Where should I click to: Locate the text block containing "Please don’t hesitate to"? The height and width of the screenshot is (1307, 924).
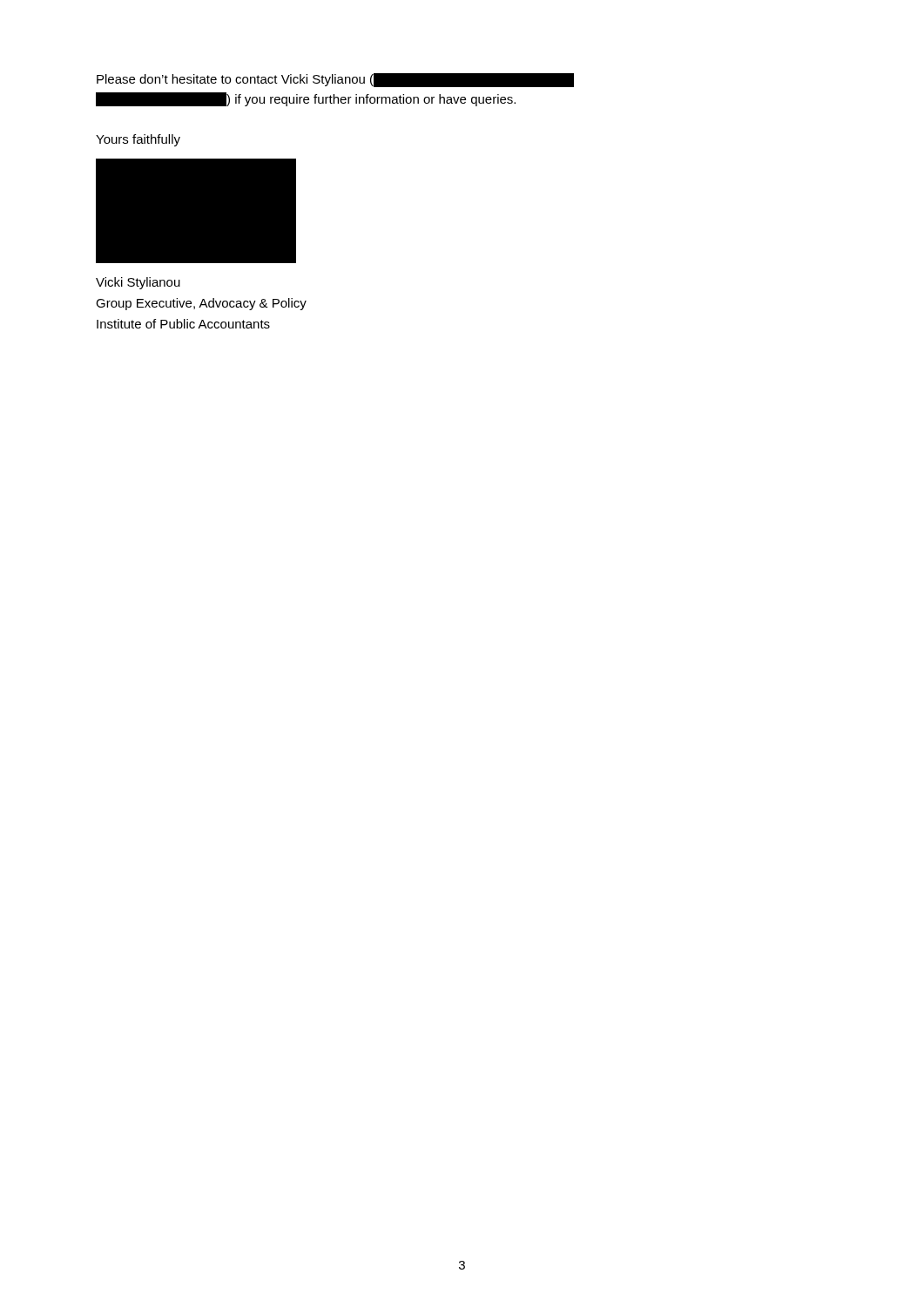335,89
